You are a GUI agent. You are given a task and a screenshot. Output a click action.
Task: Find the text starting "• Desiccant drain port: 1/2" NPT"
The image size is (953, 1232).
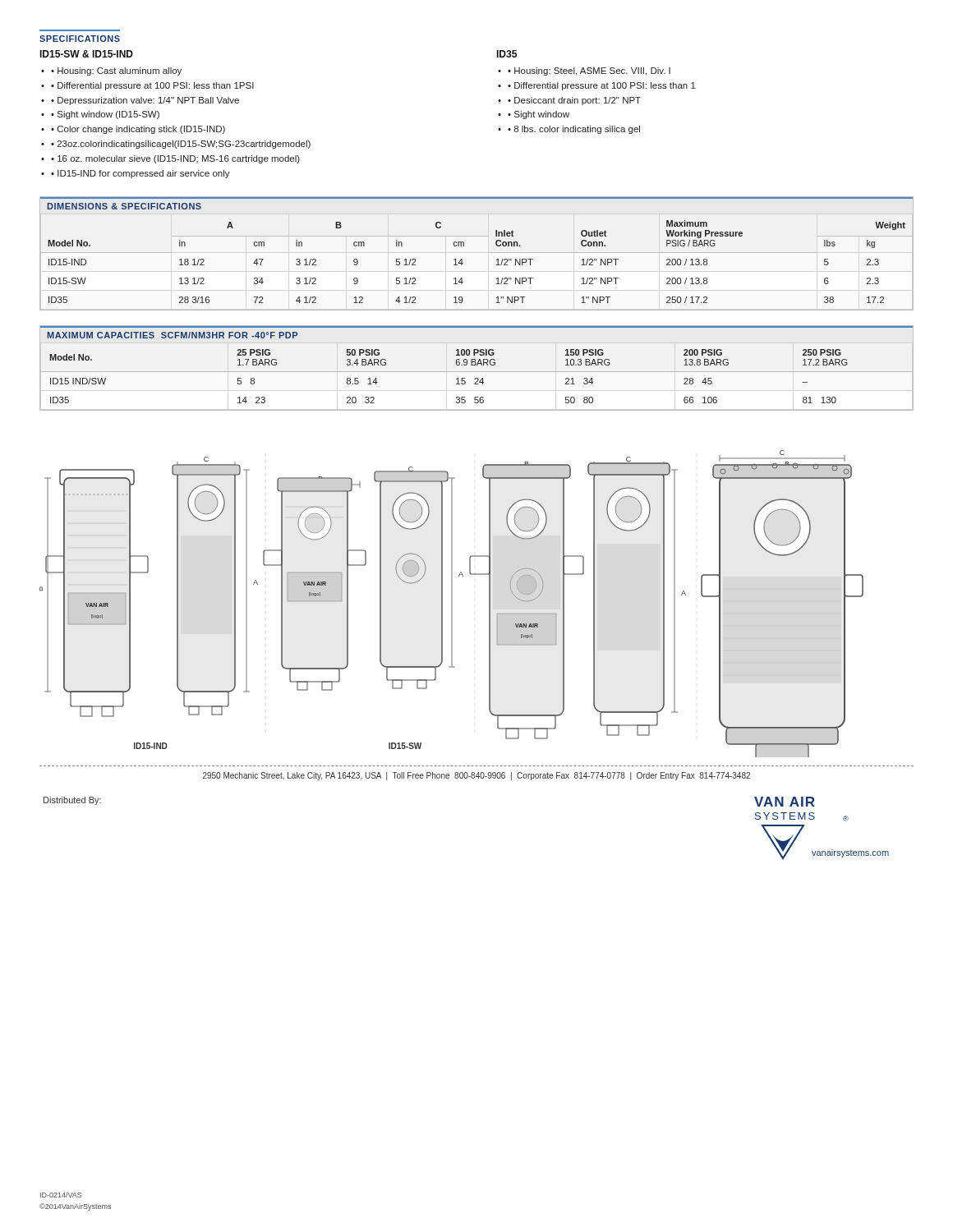[574, 100]
